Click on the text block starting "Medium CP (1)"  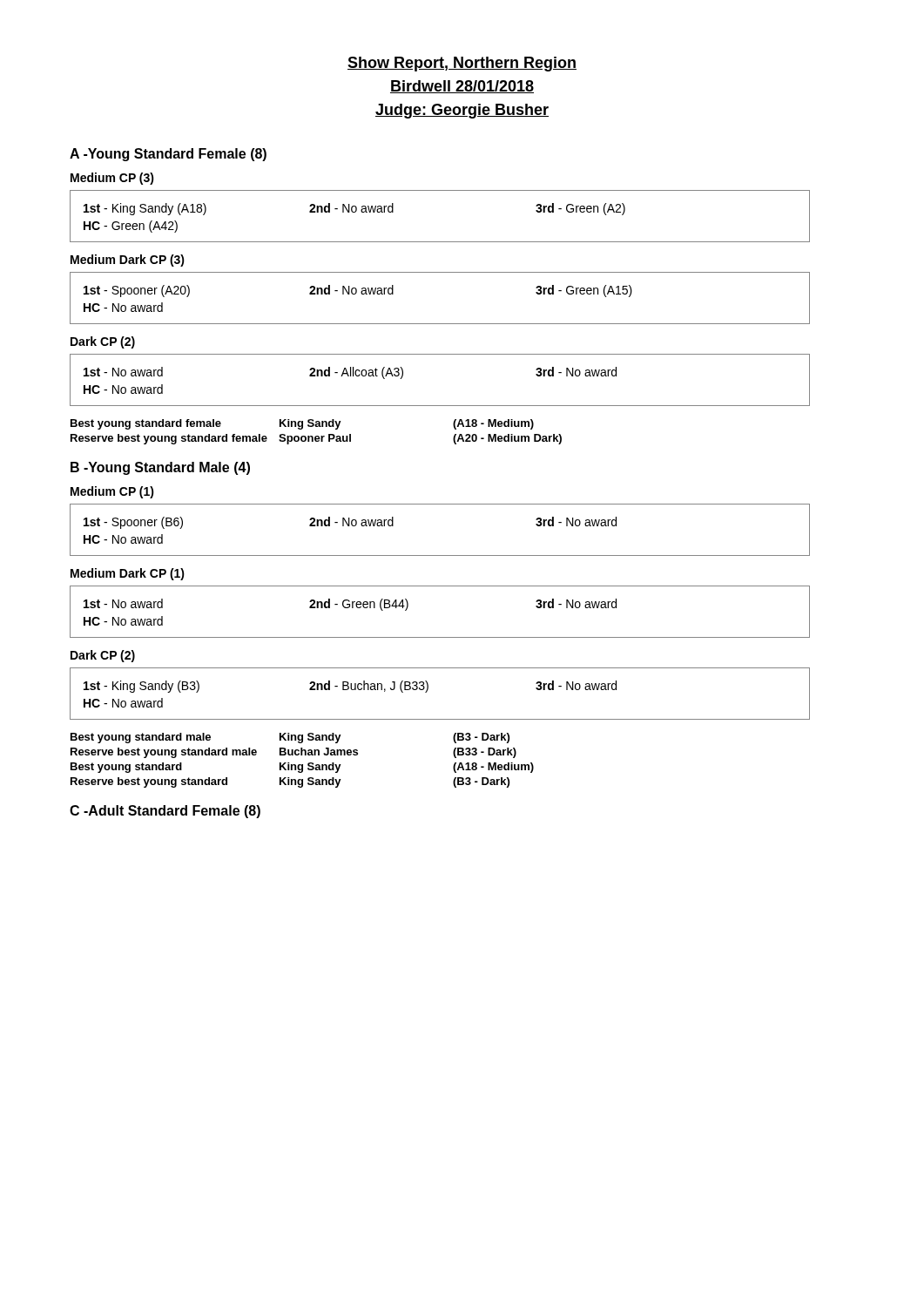click(112, 491)
